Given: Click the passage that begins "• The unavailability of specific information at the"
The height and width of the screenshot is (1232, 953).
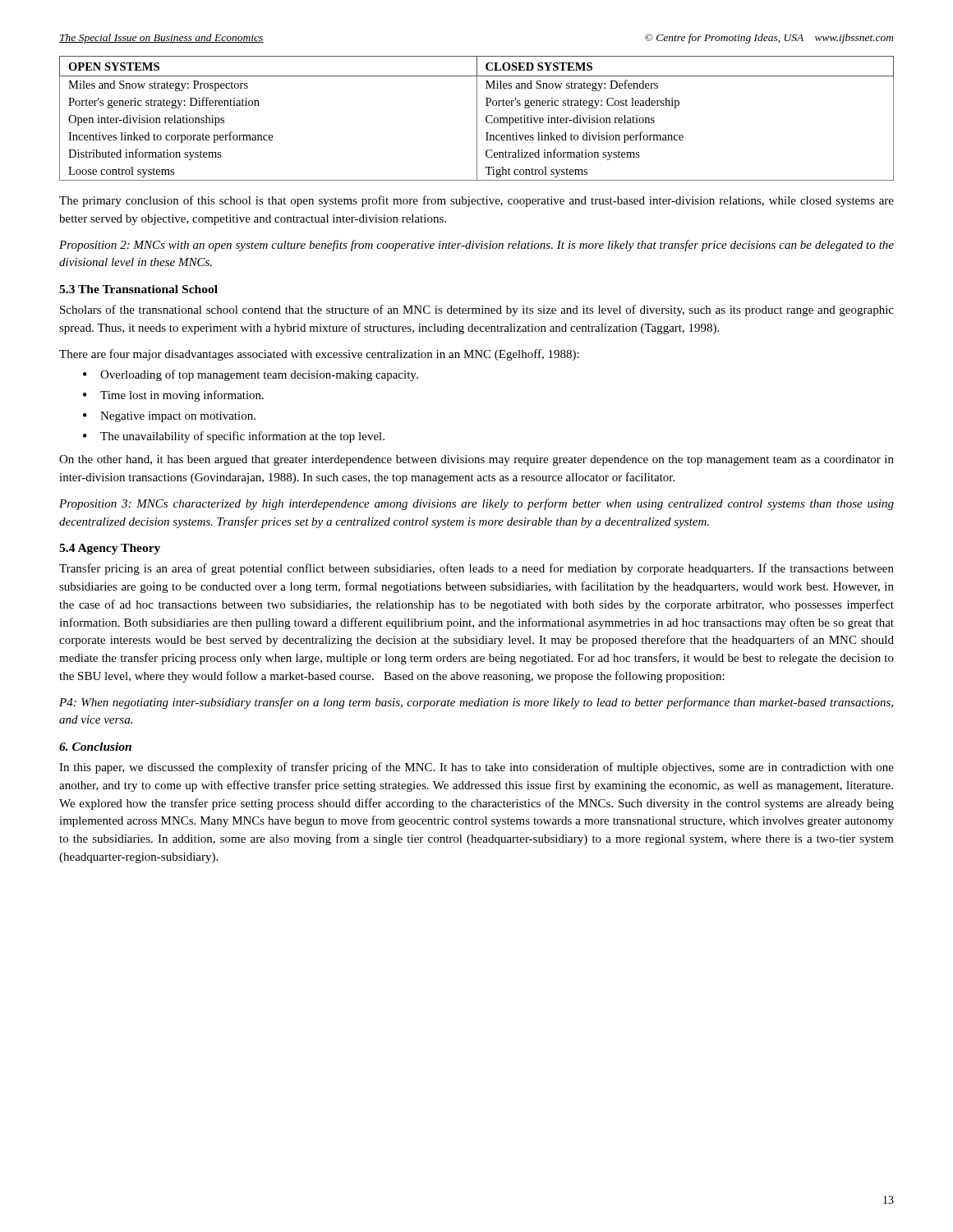Looking at the screenshot, I should pos(234,437).
